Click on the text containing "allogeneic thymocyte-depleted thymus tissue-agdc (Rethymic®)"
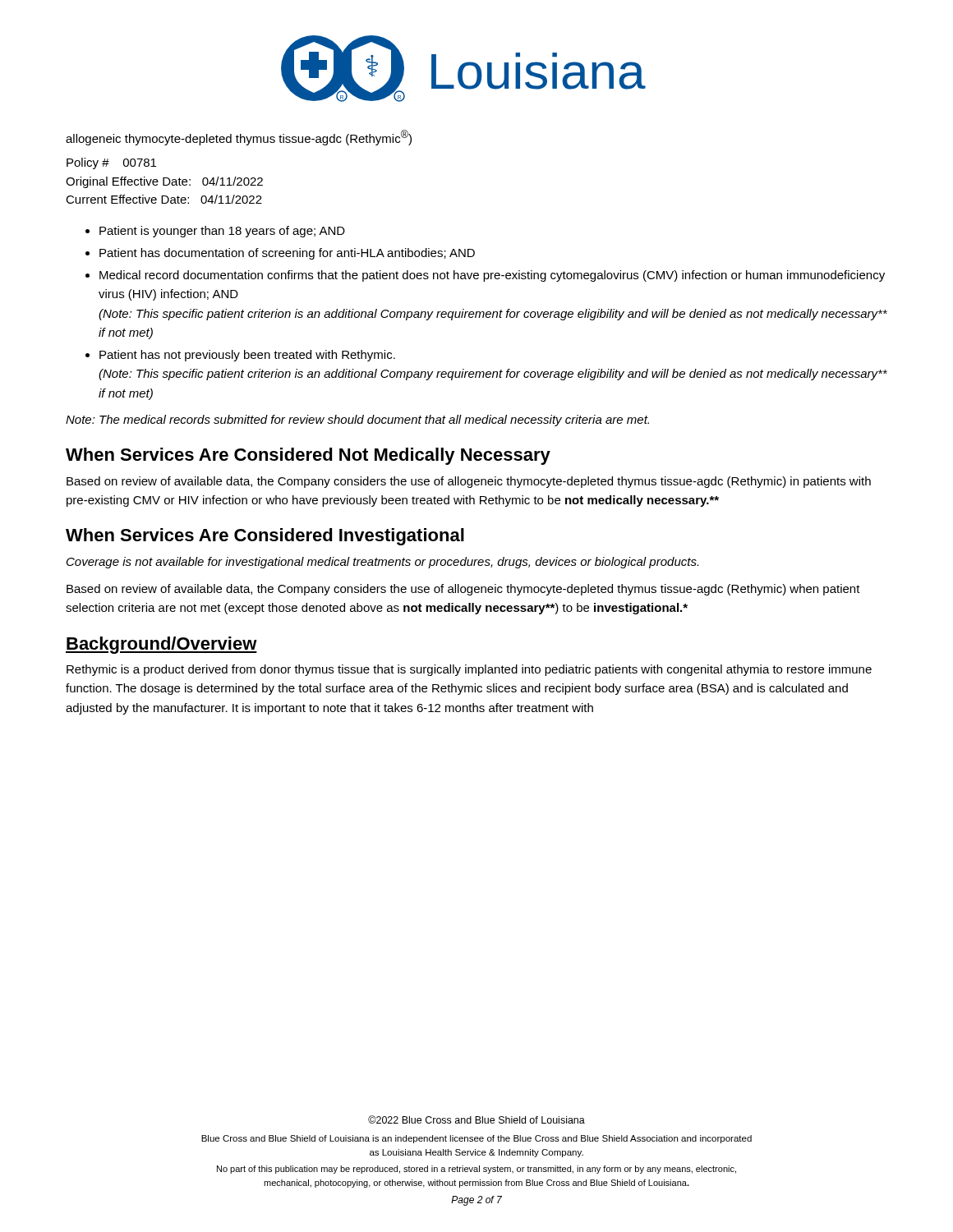This screenshot has height=1232, width=953. coord(239,137)
